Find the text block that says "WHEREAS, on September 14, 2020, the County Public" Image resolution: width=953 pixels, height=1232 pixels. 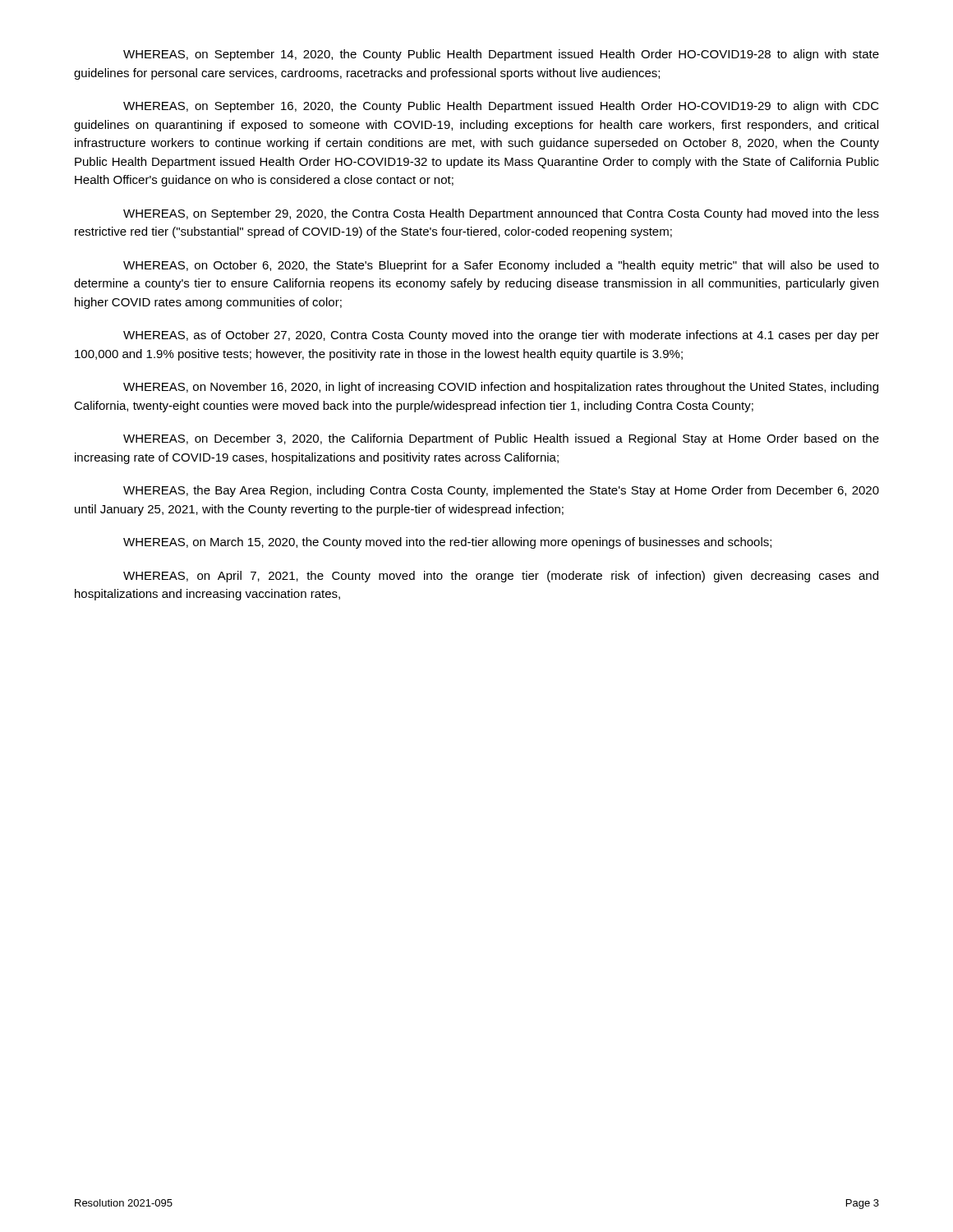[476, 63]
